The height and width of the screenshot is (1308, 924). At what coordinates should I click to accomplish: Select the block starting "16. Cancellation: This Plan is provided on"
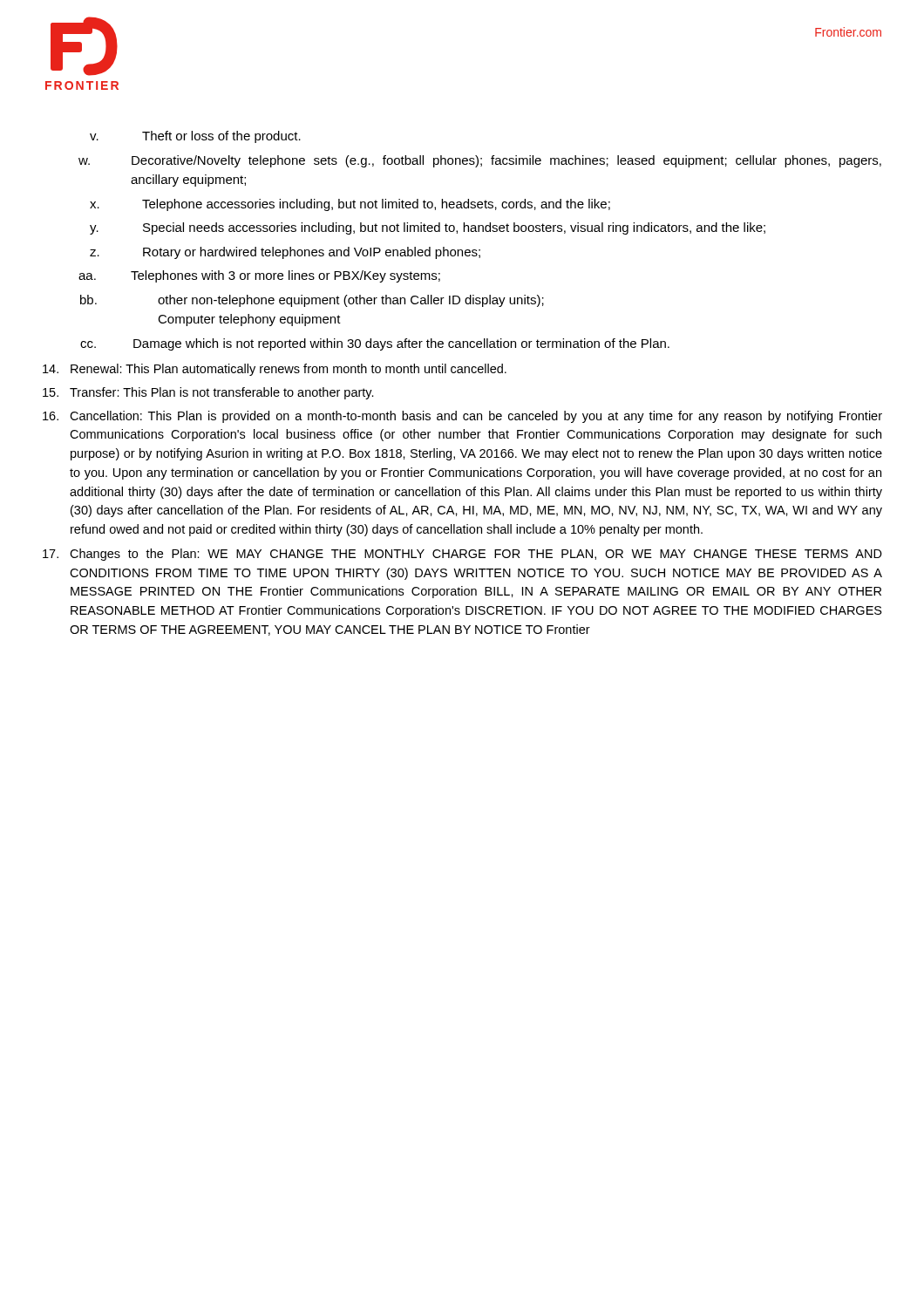462,473
